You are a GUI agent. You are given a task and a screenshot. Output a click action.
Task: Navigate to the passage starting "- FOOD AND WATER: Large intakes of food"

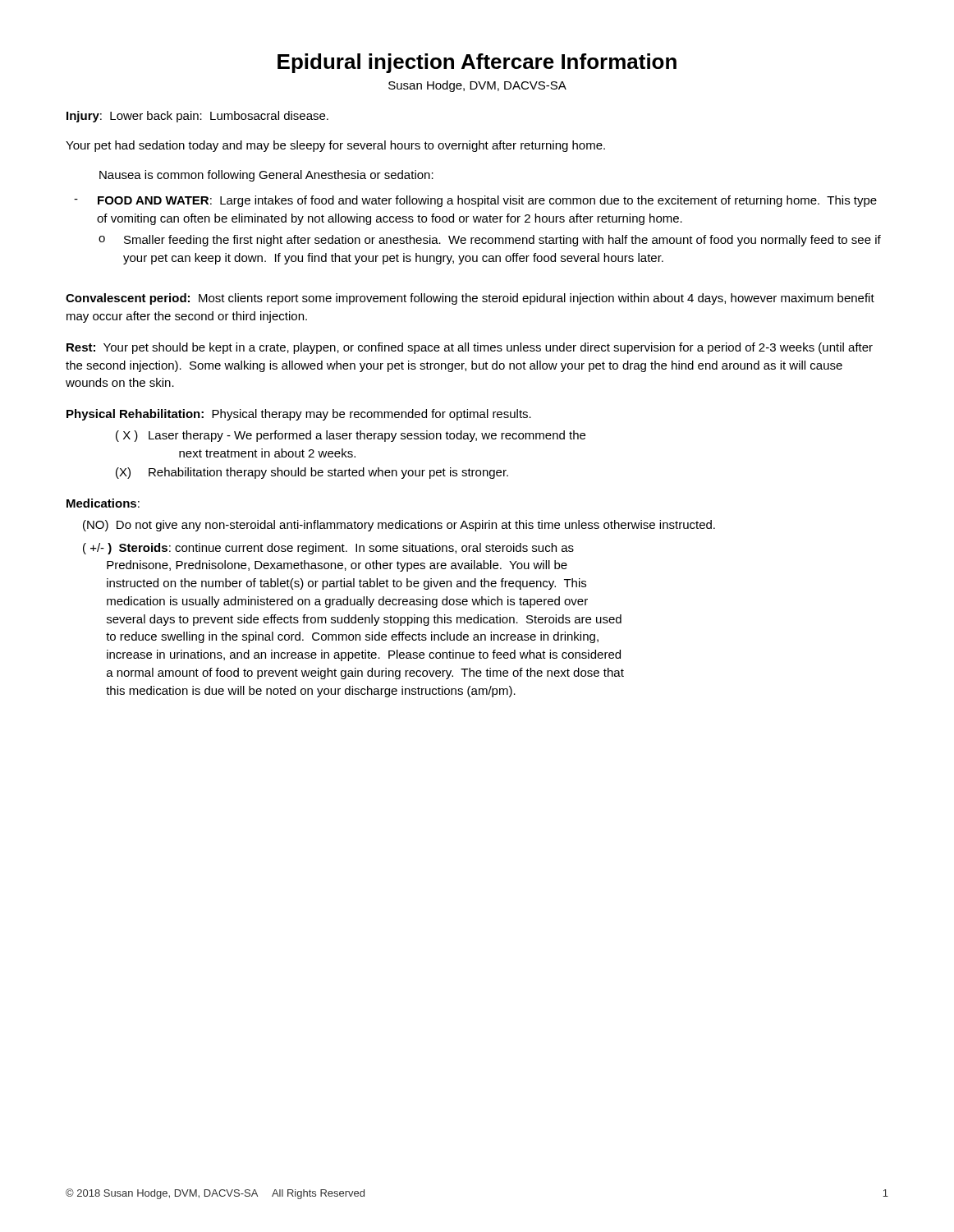481,209
